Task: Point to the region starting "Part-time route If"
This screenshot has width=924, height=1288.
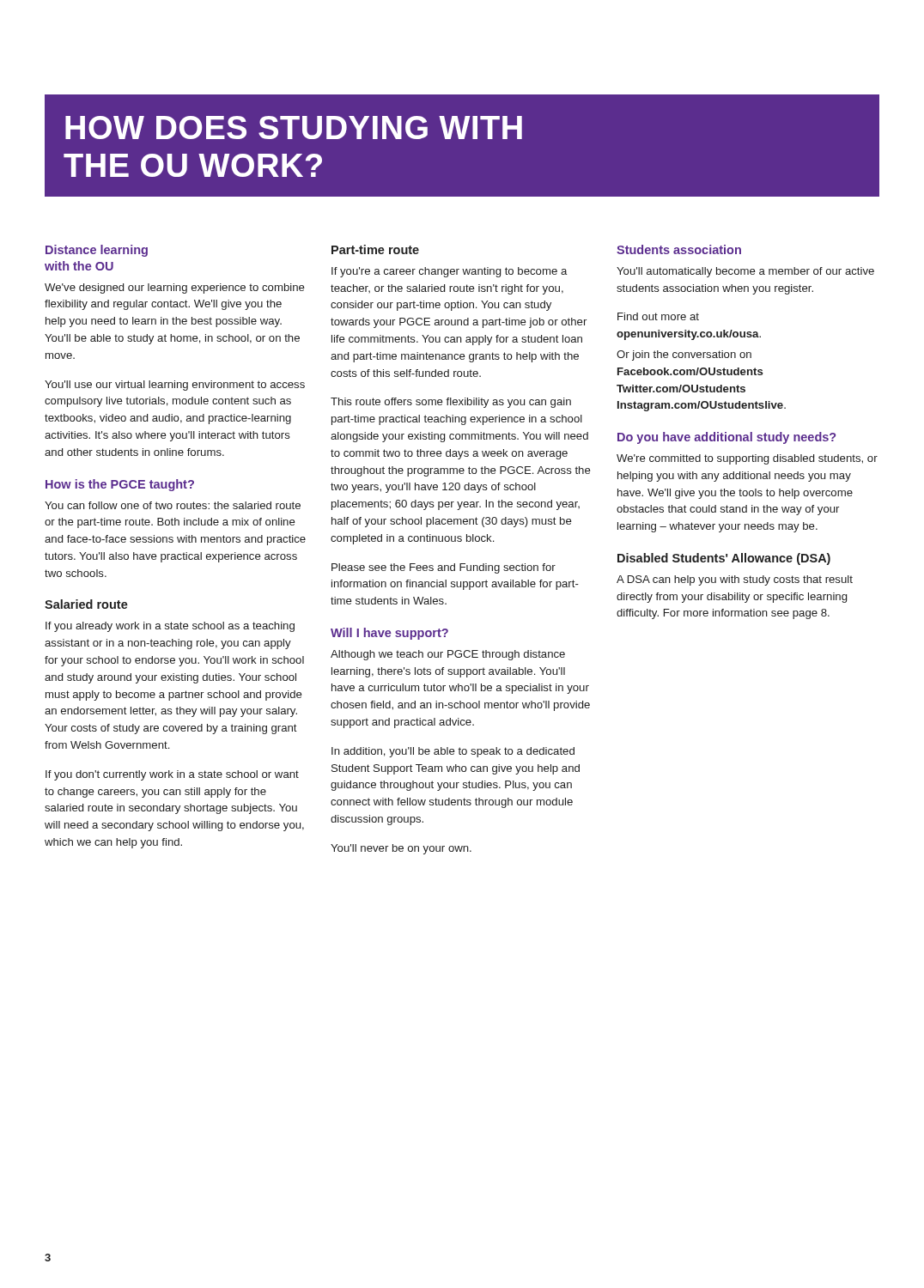Action: (462, 426)
